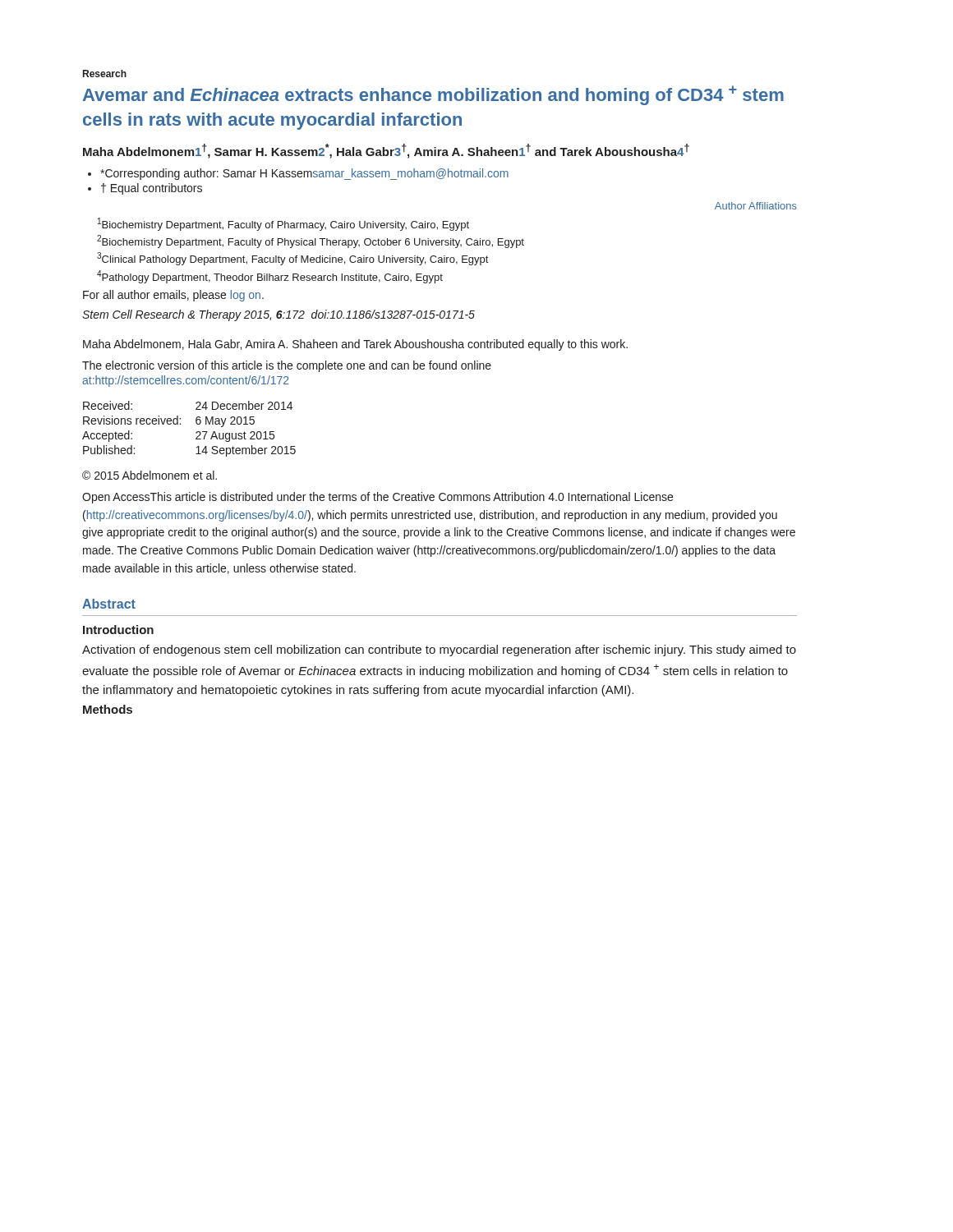Viewport: 953px width, 1232px height.
Task: Point to the block beginning "Activation of endogenous stem cell mobilization can"
Action: point(439,670)
